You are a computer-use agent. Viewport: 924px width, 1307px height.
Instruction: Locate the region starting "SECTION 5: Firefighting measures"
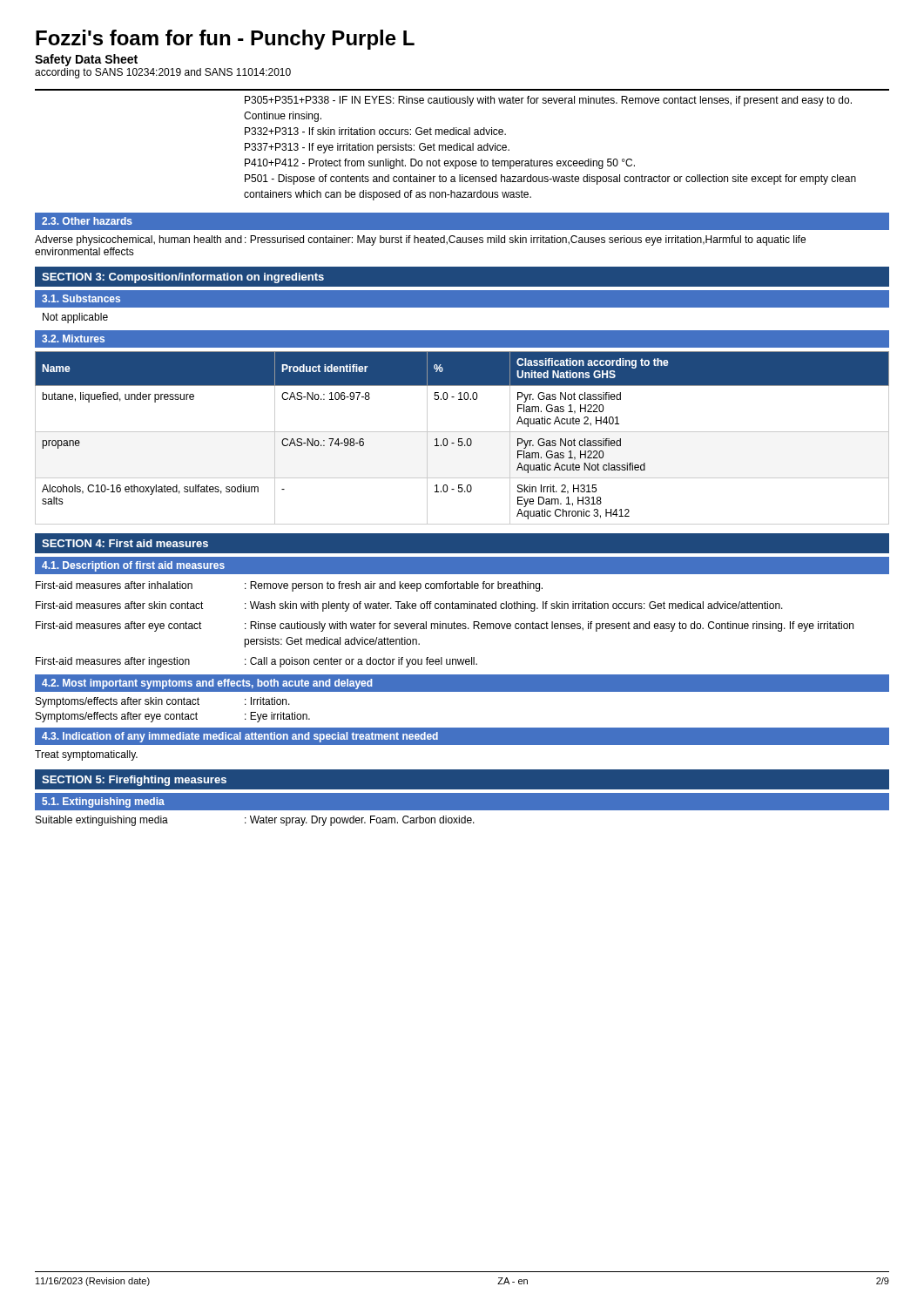[134, 779]
